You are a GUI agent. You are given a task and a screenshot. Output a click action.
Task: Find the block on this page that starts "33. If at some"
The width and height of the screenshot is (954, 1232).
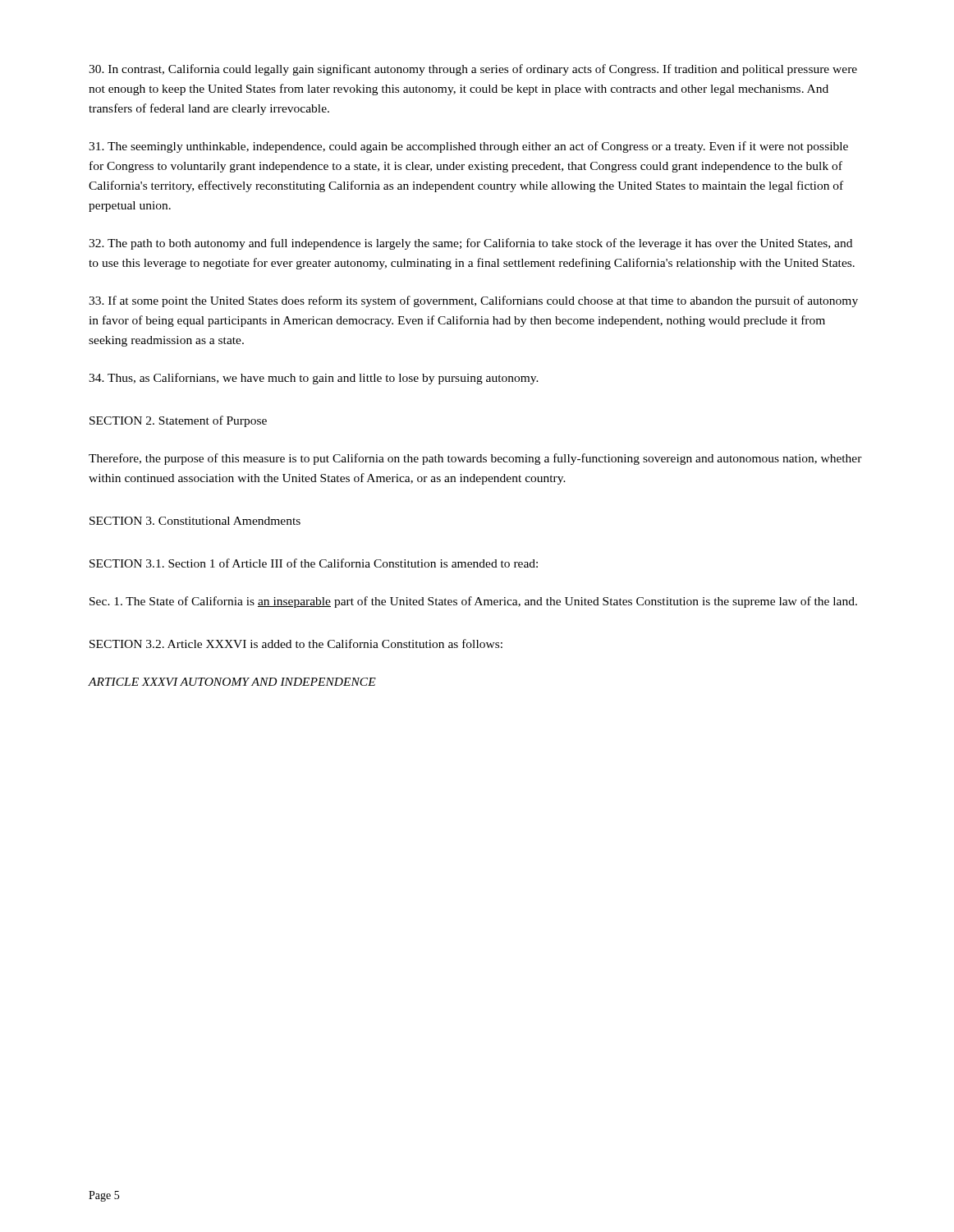point(473,320)
